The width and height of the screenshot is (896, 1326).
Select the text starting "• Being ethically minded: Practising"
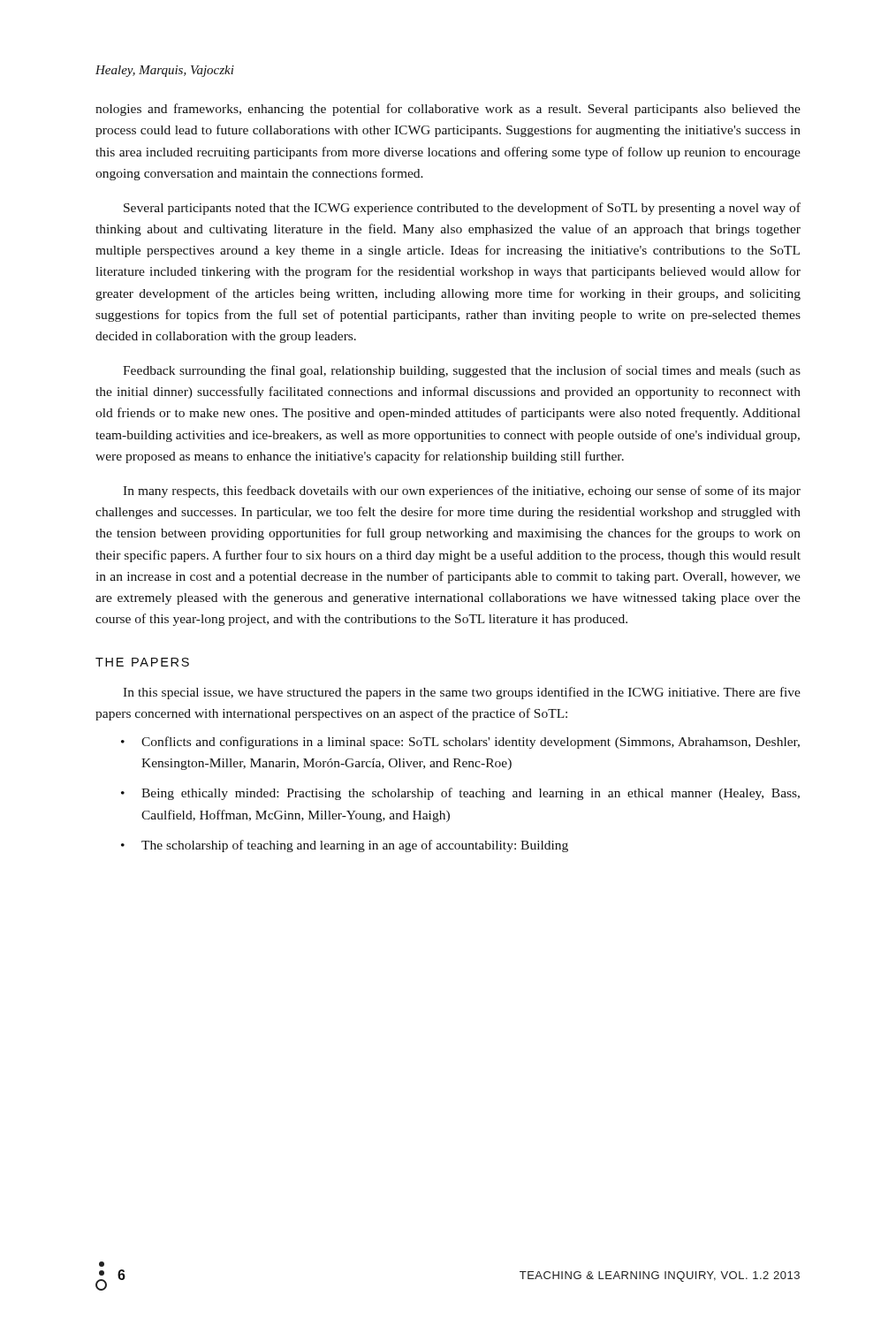460,804
